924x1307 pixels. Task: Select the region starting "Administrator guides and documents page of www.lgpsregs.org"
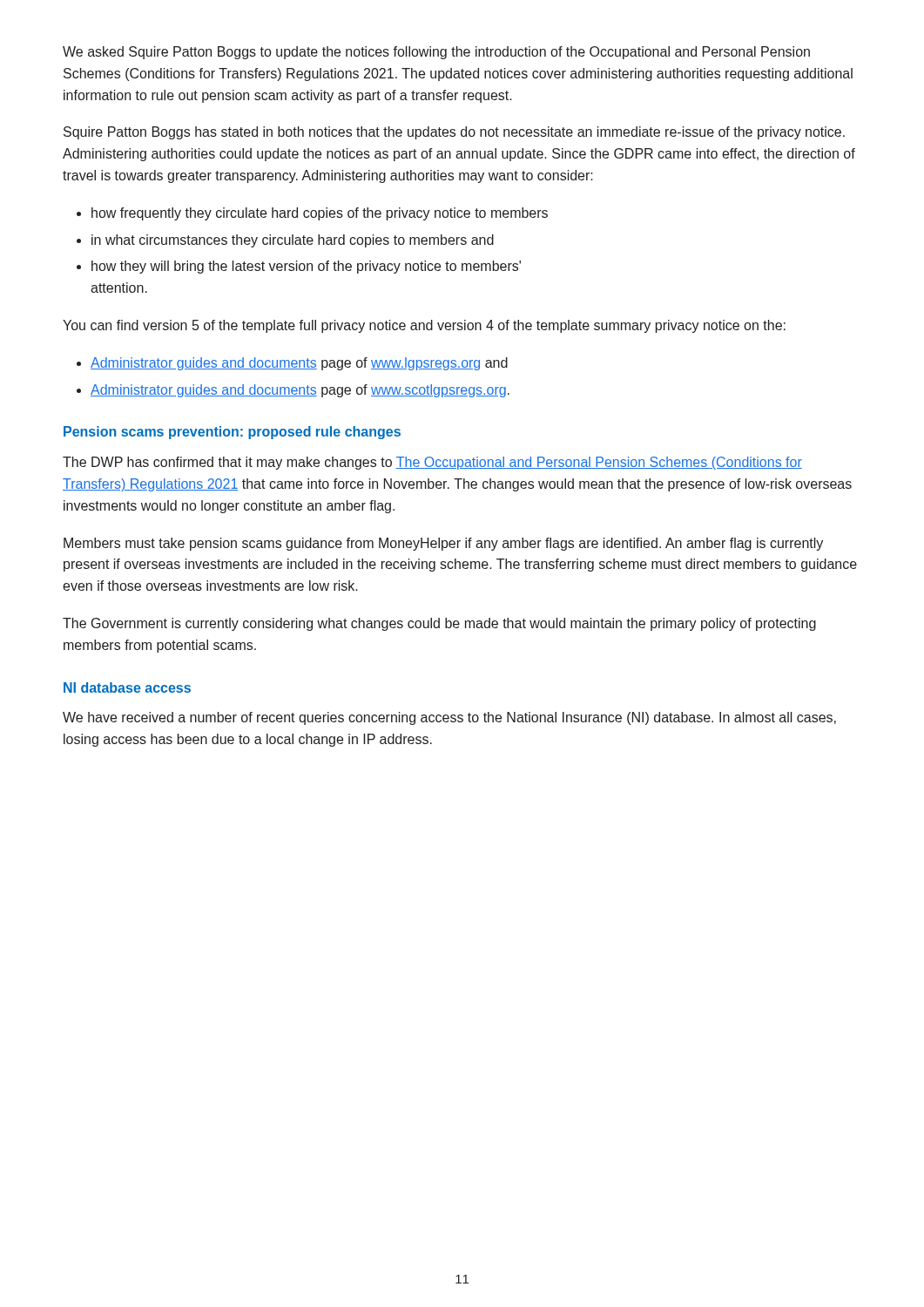click(x=299, y=363)
